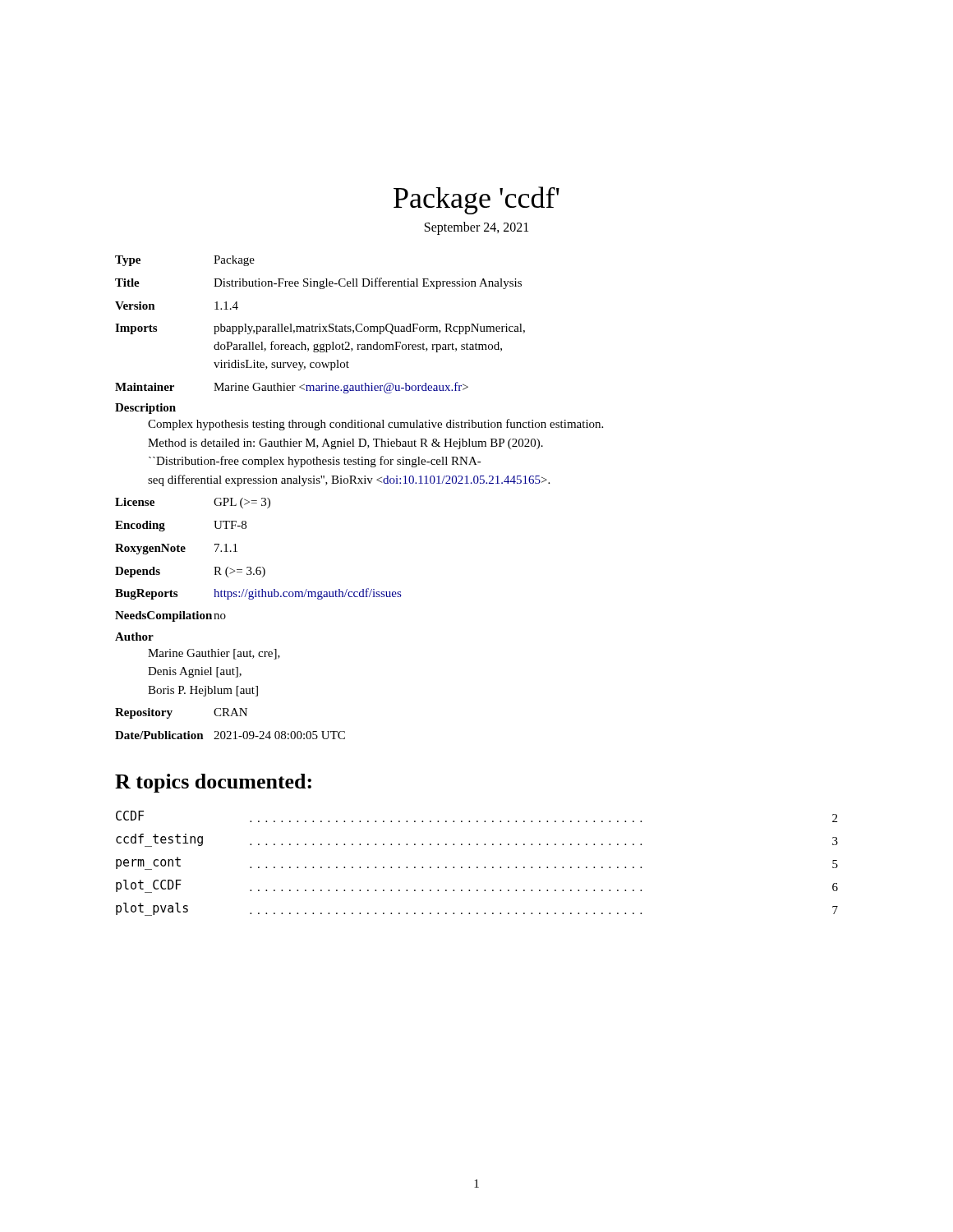Image resolution: width=953 pixels, height=1232 pixels.
Task: Point to "RoxygenNote 7.1.1"
Action: [176, 549]
